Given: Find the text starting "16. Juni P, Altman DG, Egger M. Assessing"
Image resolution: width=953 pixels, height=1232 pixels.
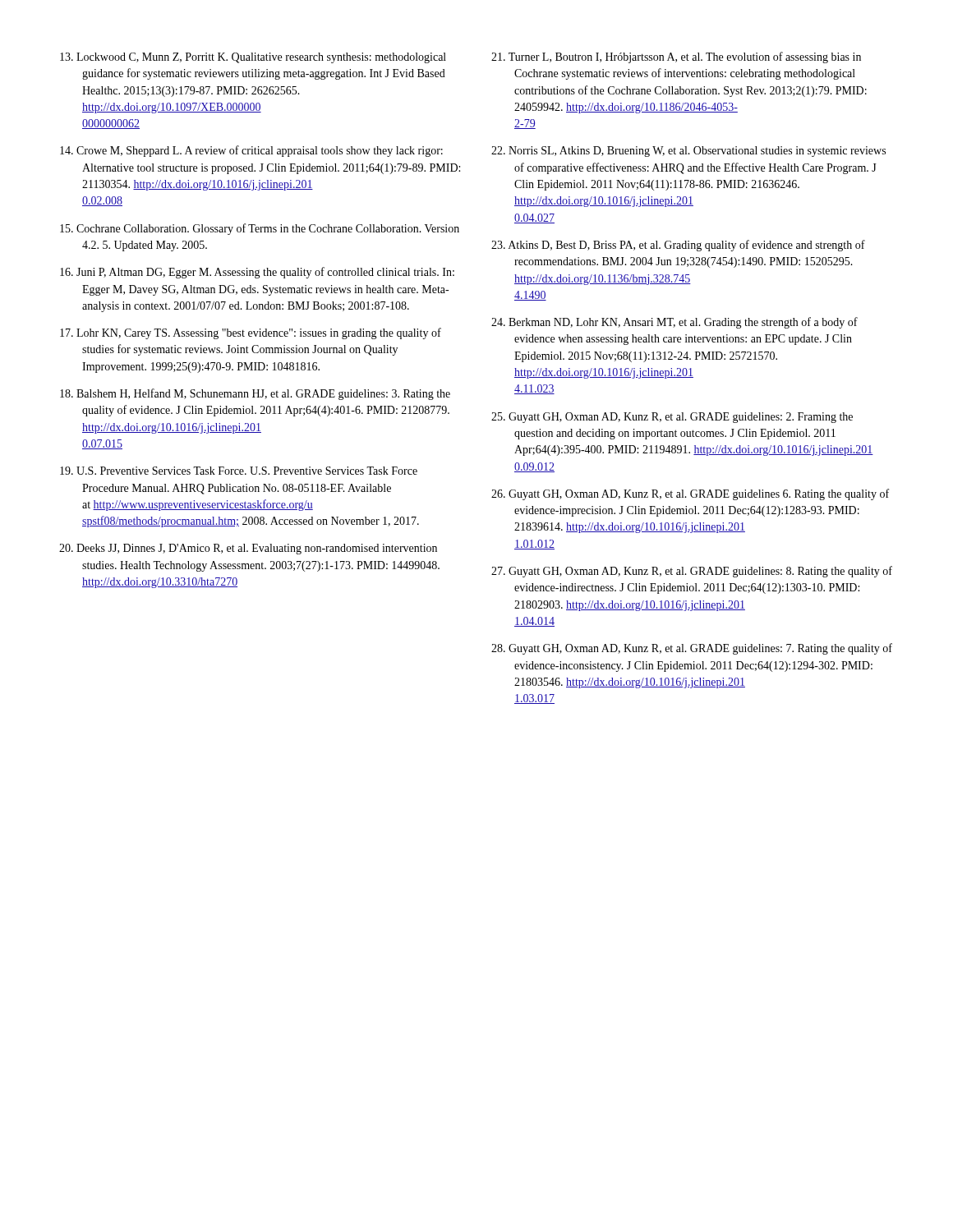Looking at the screenshot, I should click(257, 289).
